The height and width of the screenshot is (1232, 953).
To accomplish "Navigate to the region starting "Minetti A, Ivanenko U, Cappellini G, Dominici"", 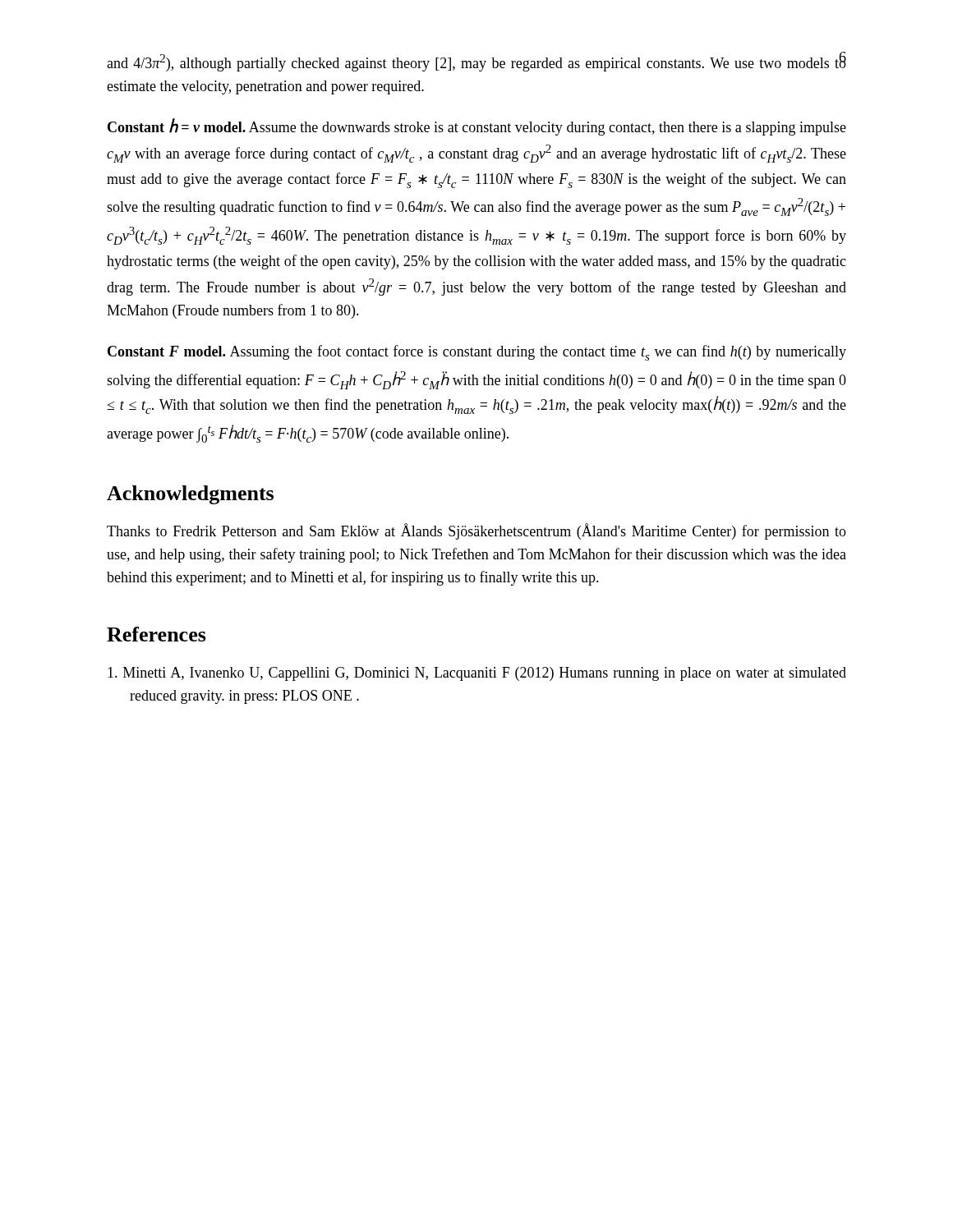I will click(476, 684).
